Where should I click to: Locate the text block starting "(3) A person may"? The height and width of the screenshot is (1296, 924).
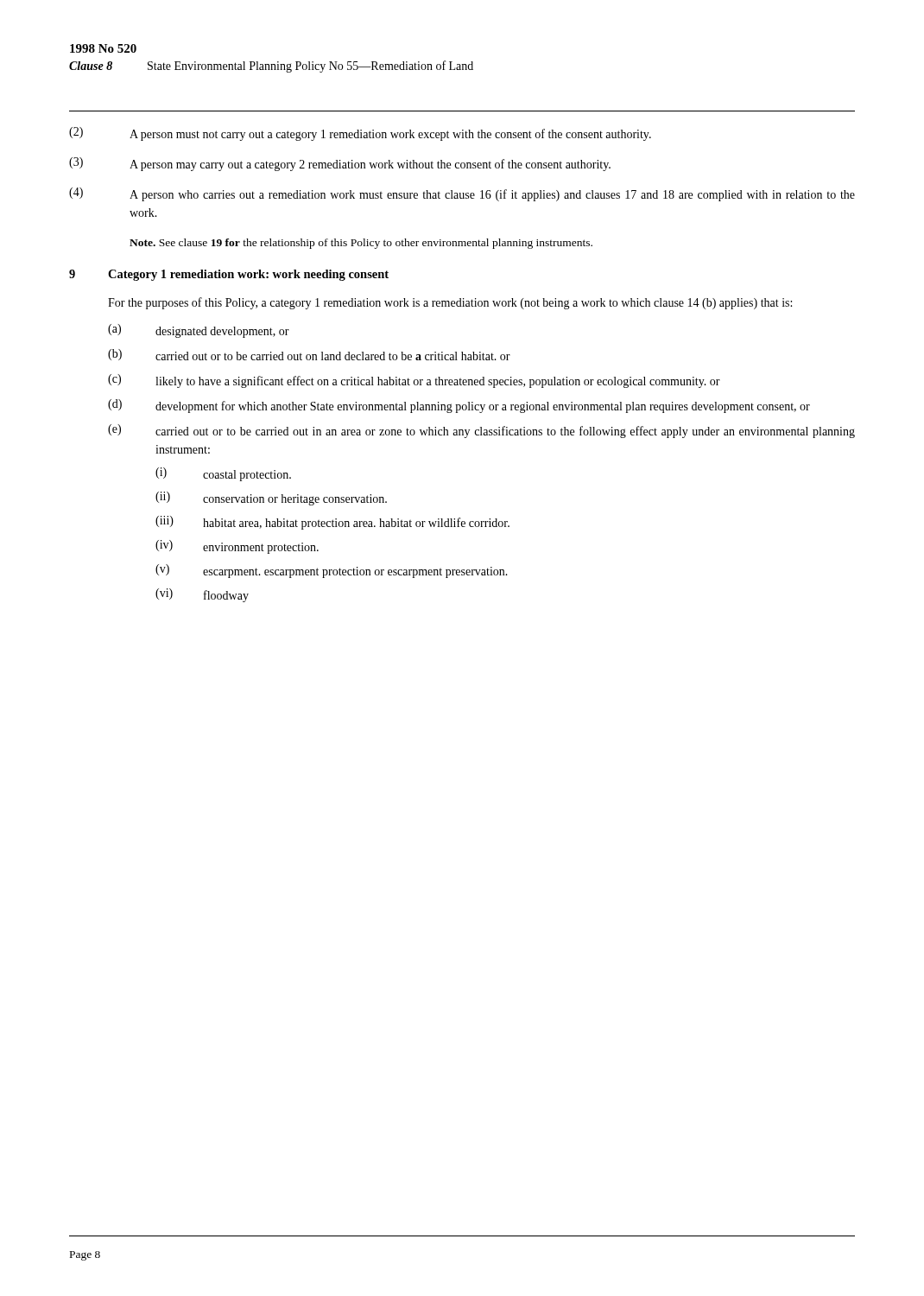(340, 165)
